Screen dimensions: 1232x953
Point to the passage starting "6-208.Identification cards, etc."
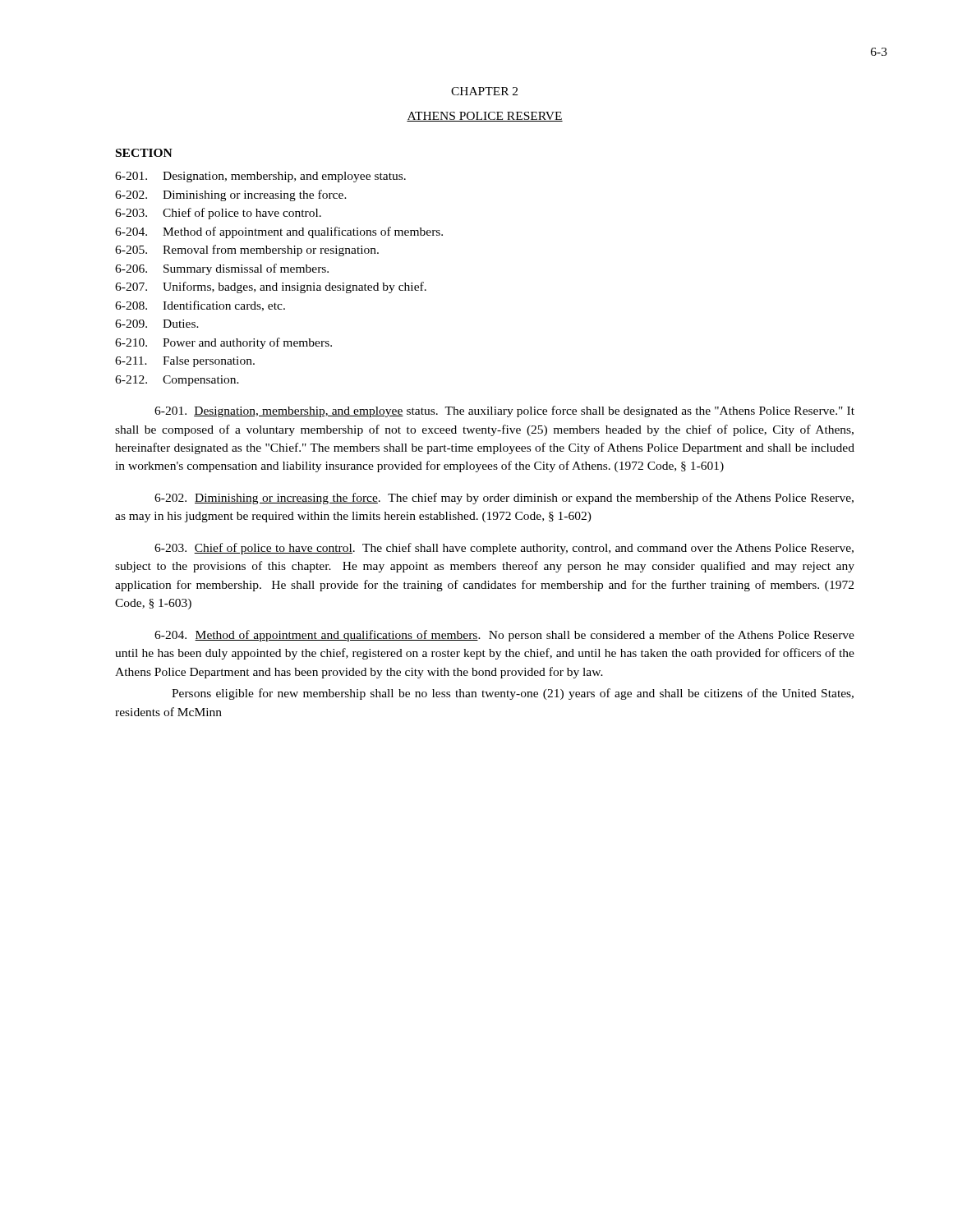pyautogui.click(x=200, y=306)
